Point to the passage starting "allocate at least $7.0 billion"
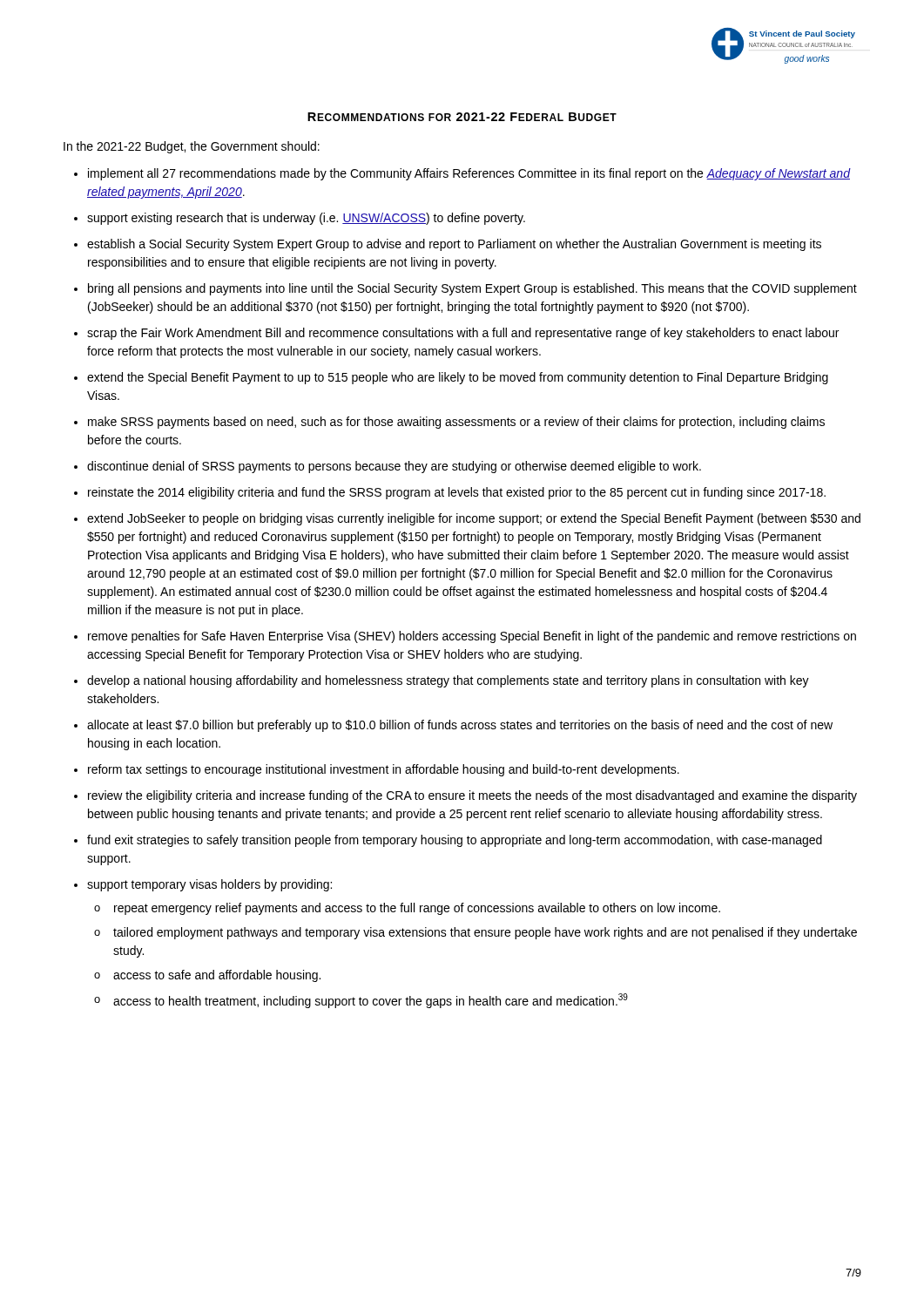The image size is (924, 1307). click(460, 734)
